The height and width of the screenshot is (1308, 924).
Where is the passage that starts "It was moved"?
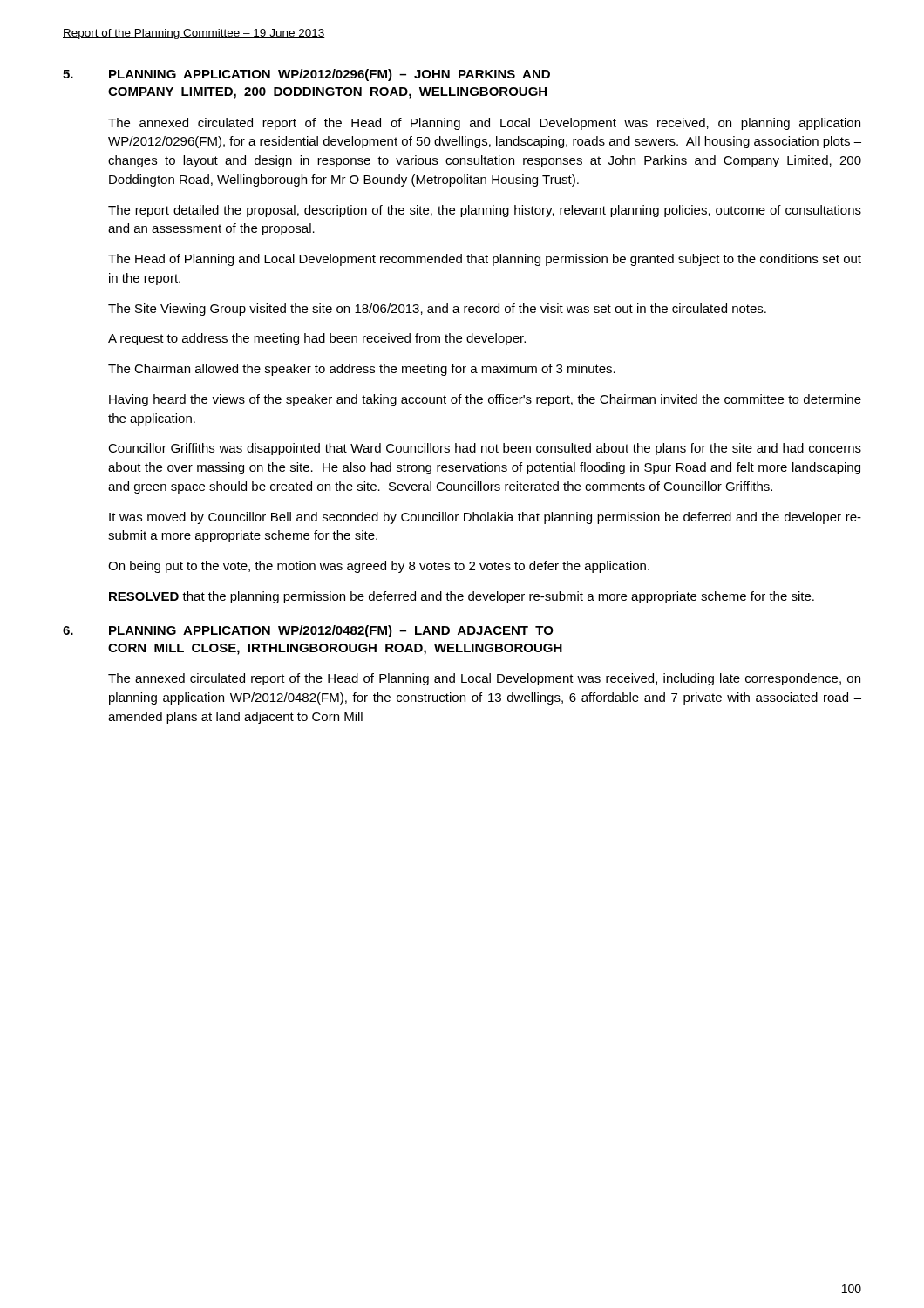485,526
